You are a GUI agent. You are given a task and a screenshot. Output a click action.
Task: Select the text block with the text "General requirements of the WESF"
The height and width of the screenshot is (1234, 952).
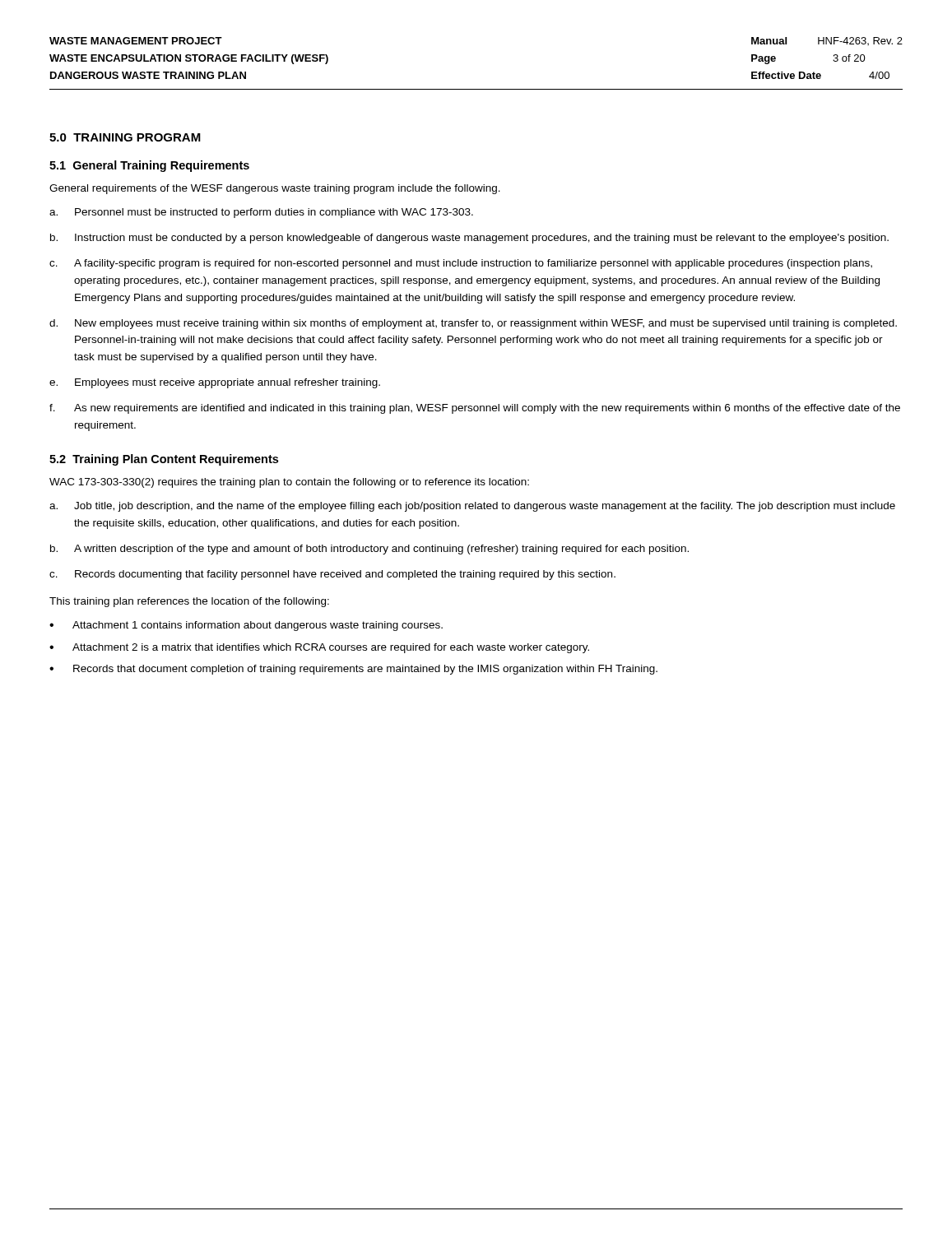(275, 188)
